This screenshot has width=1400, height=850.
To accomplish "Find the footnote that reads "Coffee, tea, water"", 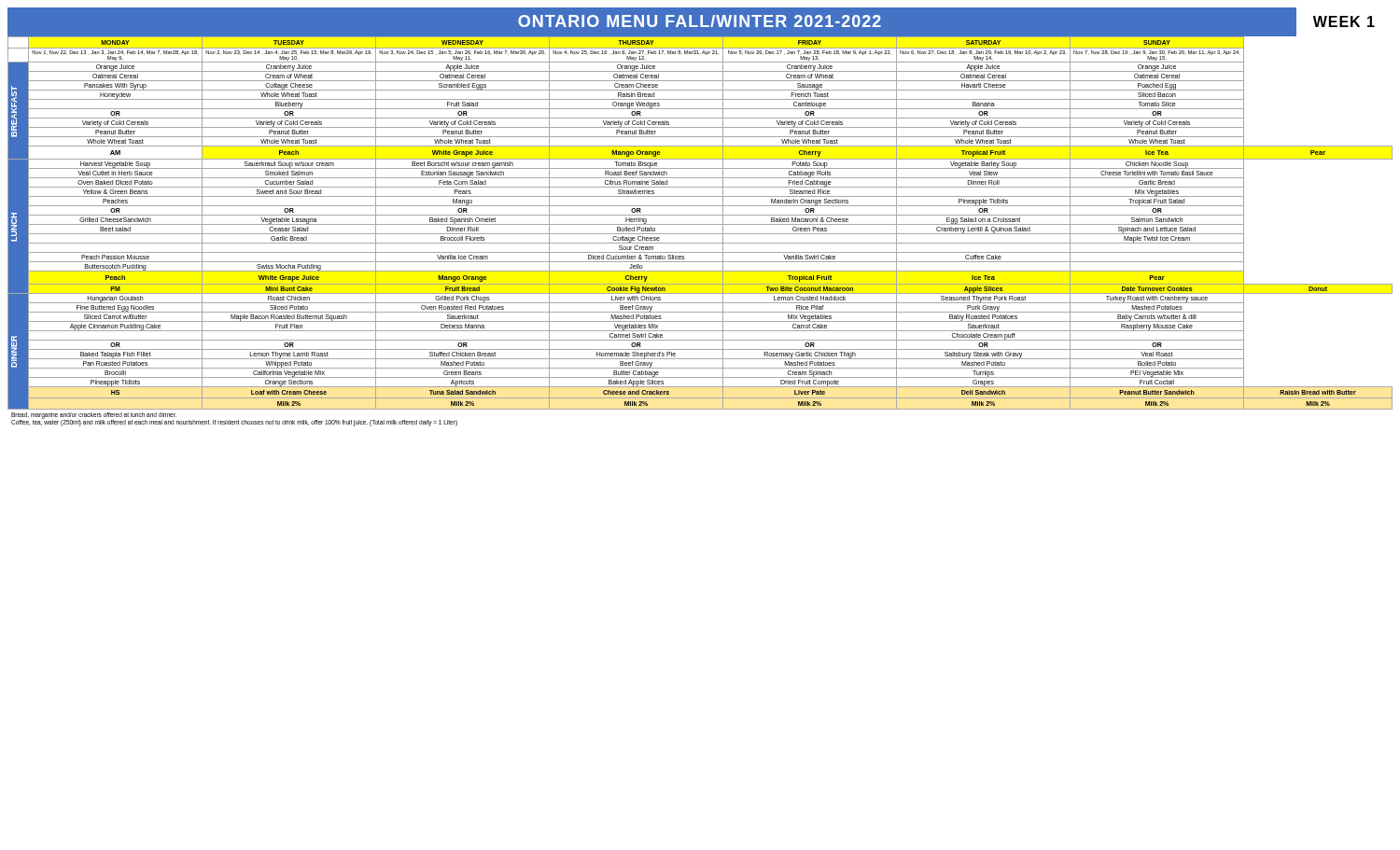I will coord(234,422).
